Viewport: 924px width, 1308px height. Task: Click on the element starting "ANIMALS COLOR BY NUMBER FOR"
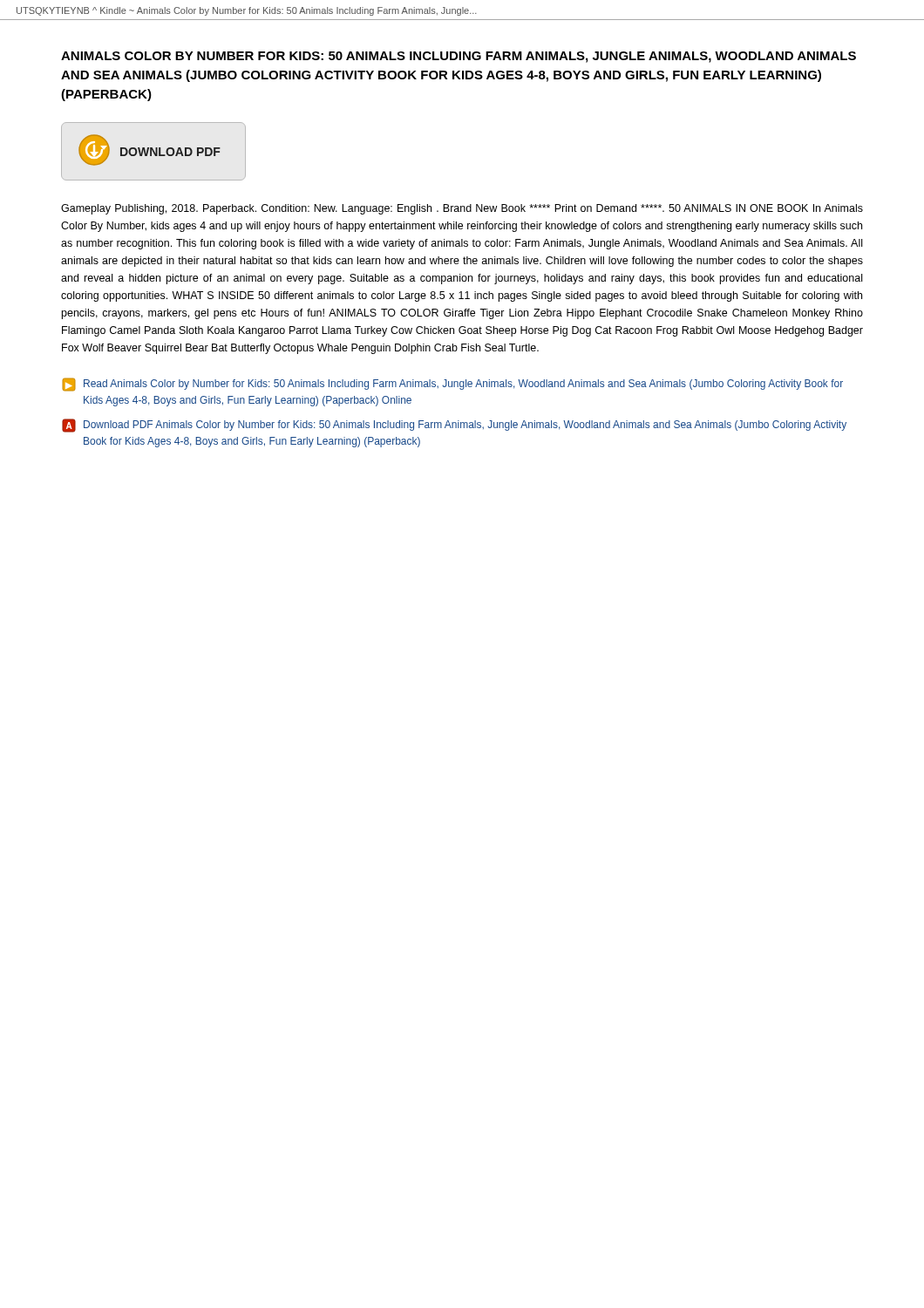tap(462, 75)
